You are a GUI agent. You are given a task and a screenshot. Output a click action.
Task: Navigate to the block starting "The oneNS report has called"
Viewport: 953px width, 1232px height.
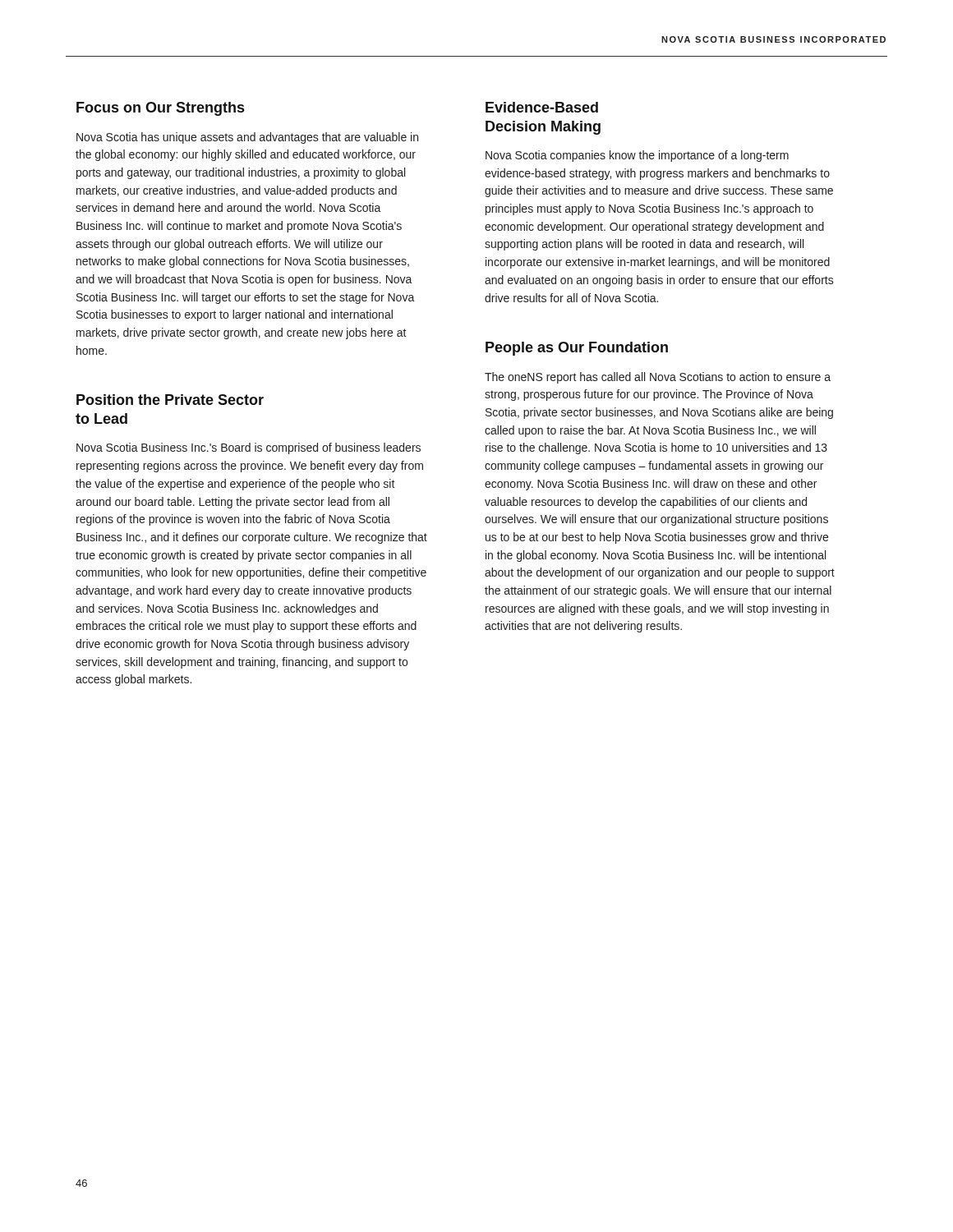point(660,501)
